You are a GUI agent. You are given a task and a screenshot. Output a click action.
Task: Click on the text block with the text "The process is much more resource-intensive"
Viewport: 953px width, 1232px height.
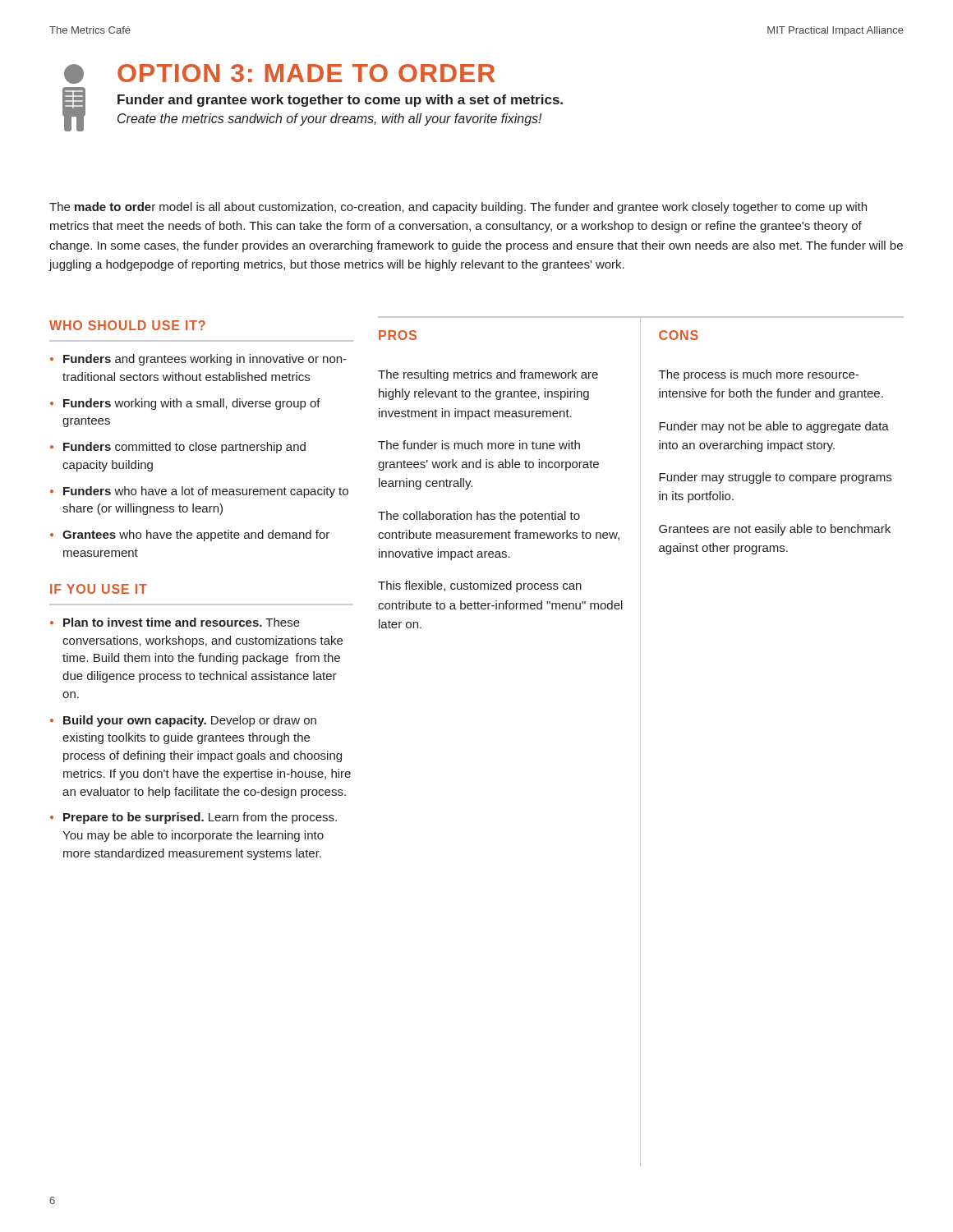pos(781,461)
